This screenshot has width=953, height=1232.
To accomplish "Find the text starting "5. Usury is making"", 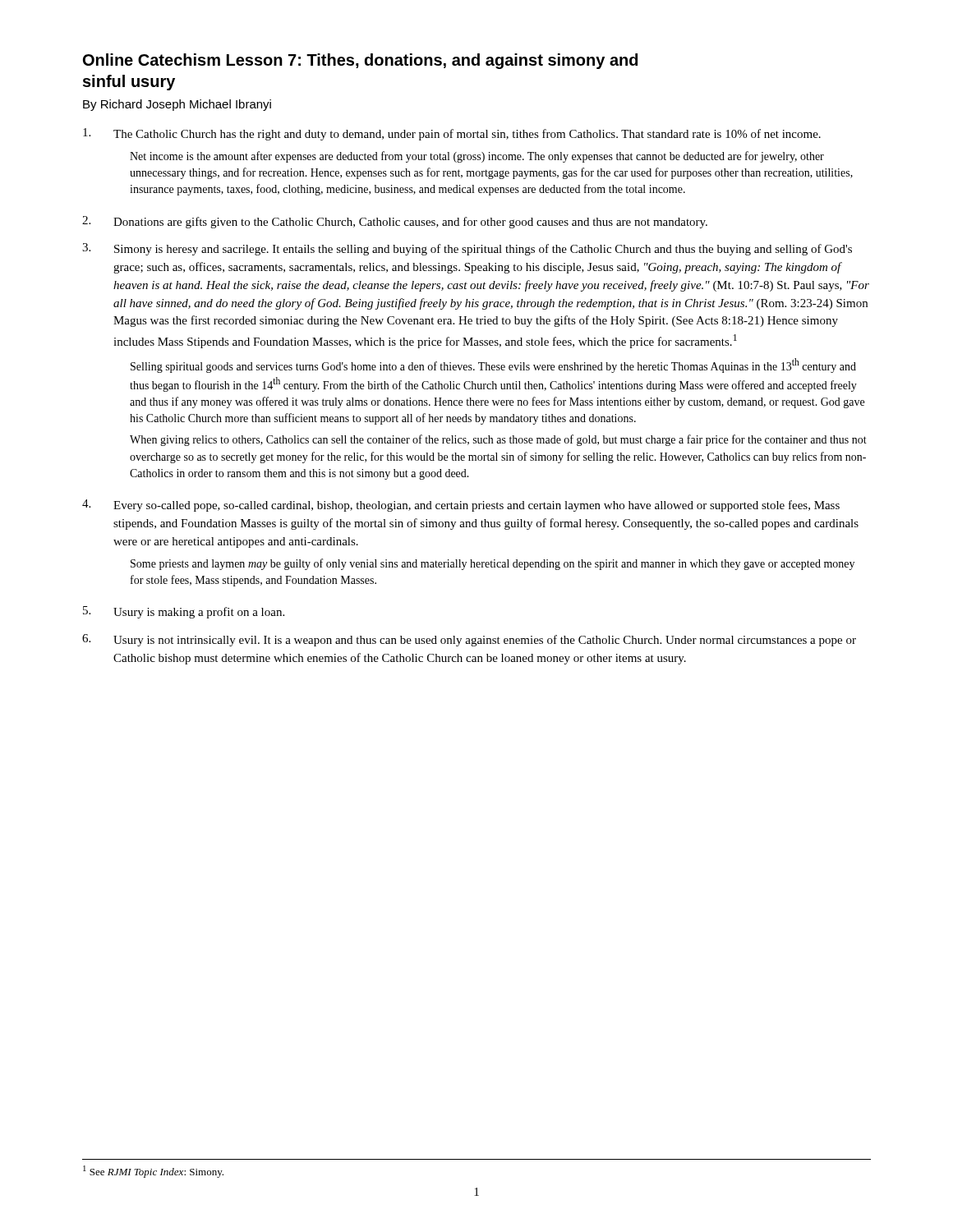I will click(184, 612).
